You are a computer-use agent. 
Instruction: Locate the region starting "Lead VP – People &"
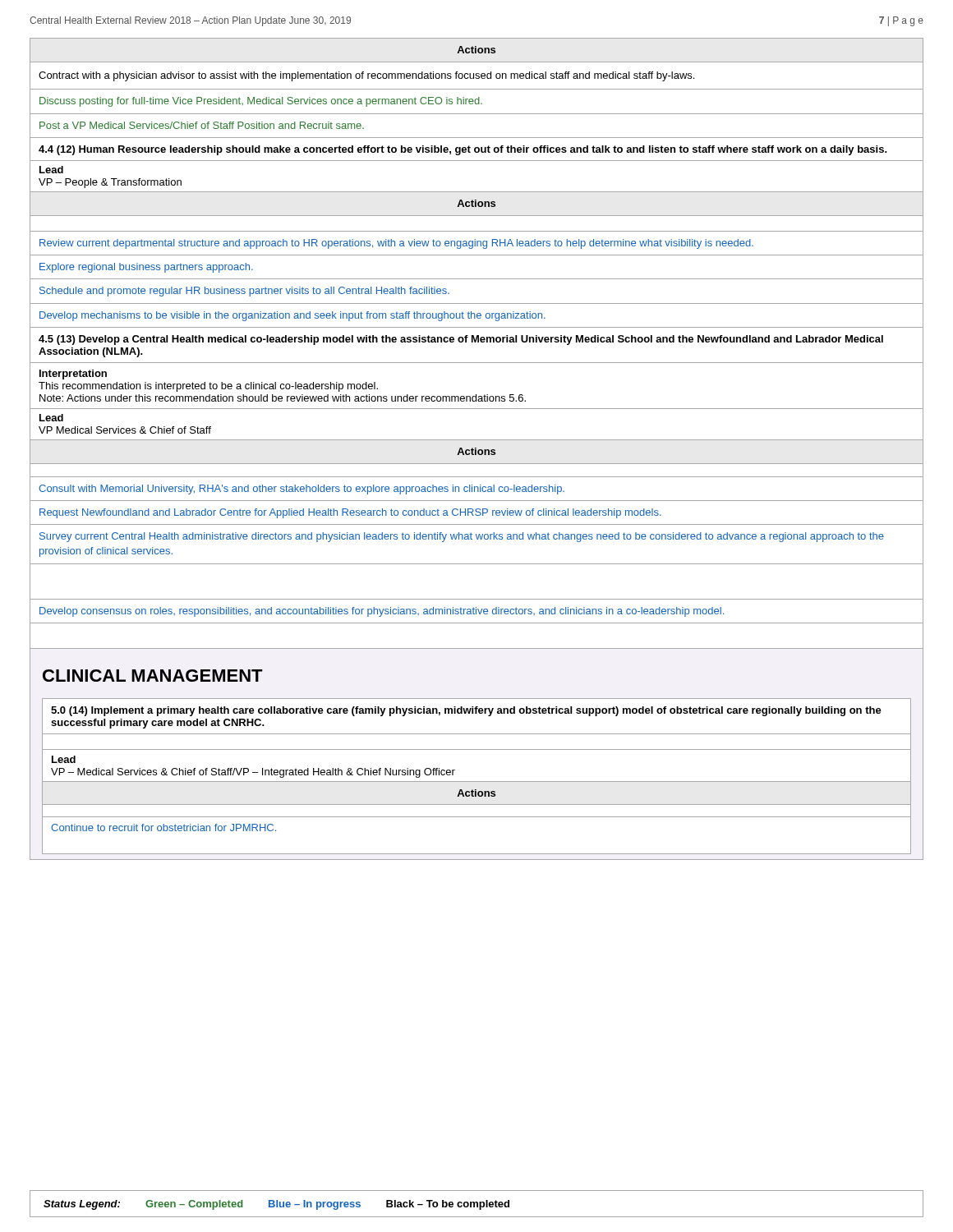(110, 176)
